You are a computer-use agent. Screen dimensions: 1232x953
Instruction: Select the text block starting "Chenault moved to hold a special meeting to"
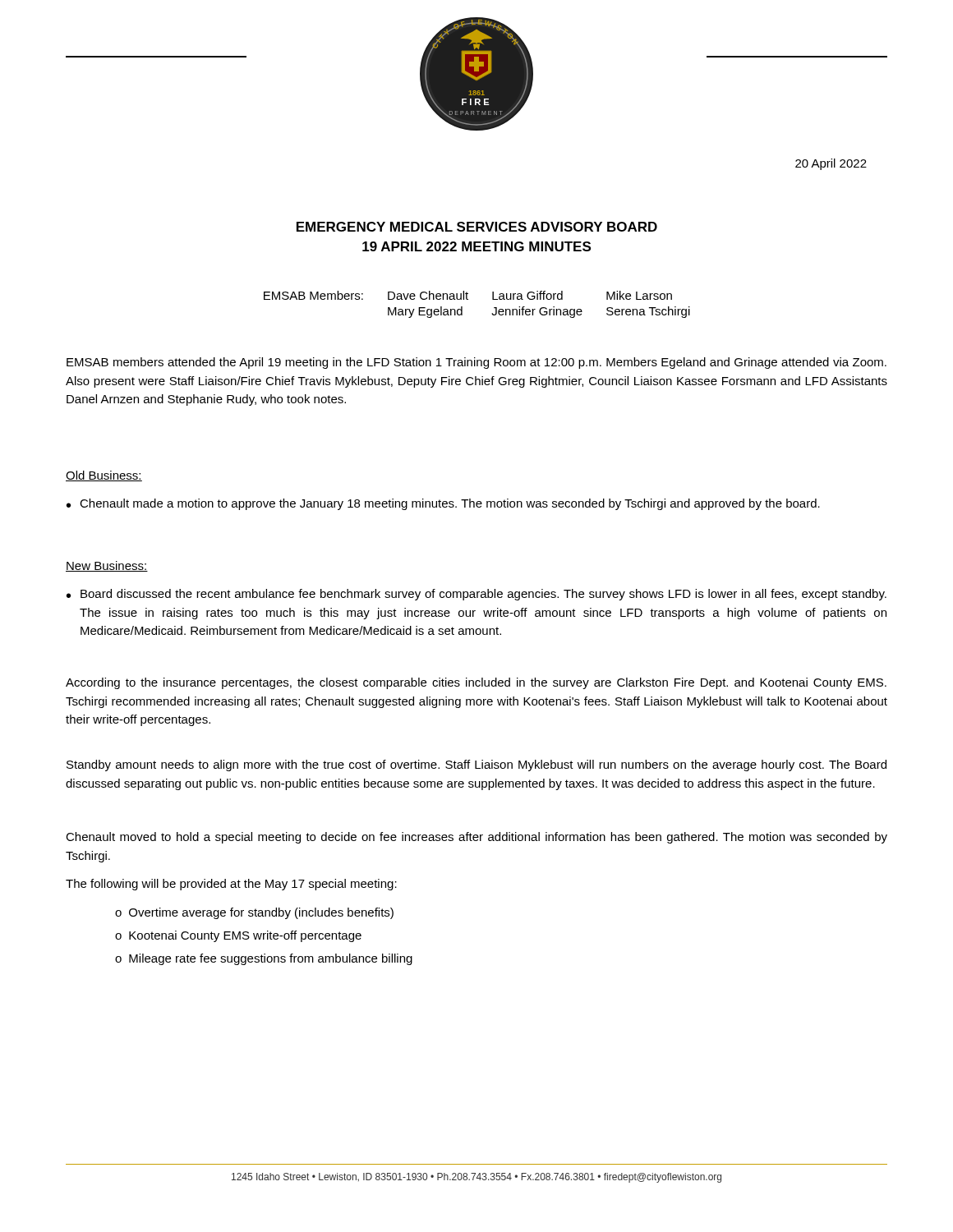tap(476, 846)
